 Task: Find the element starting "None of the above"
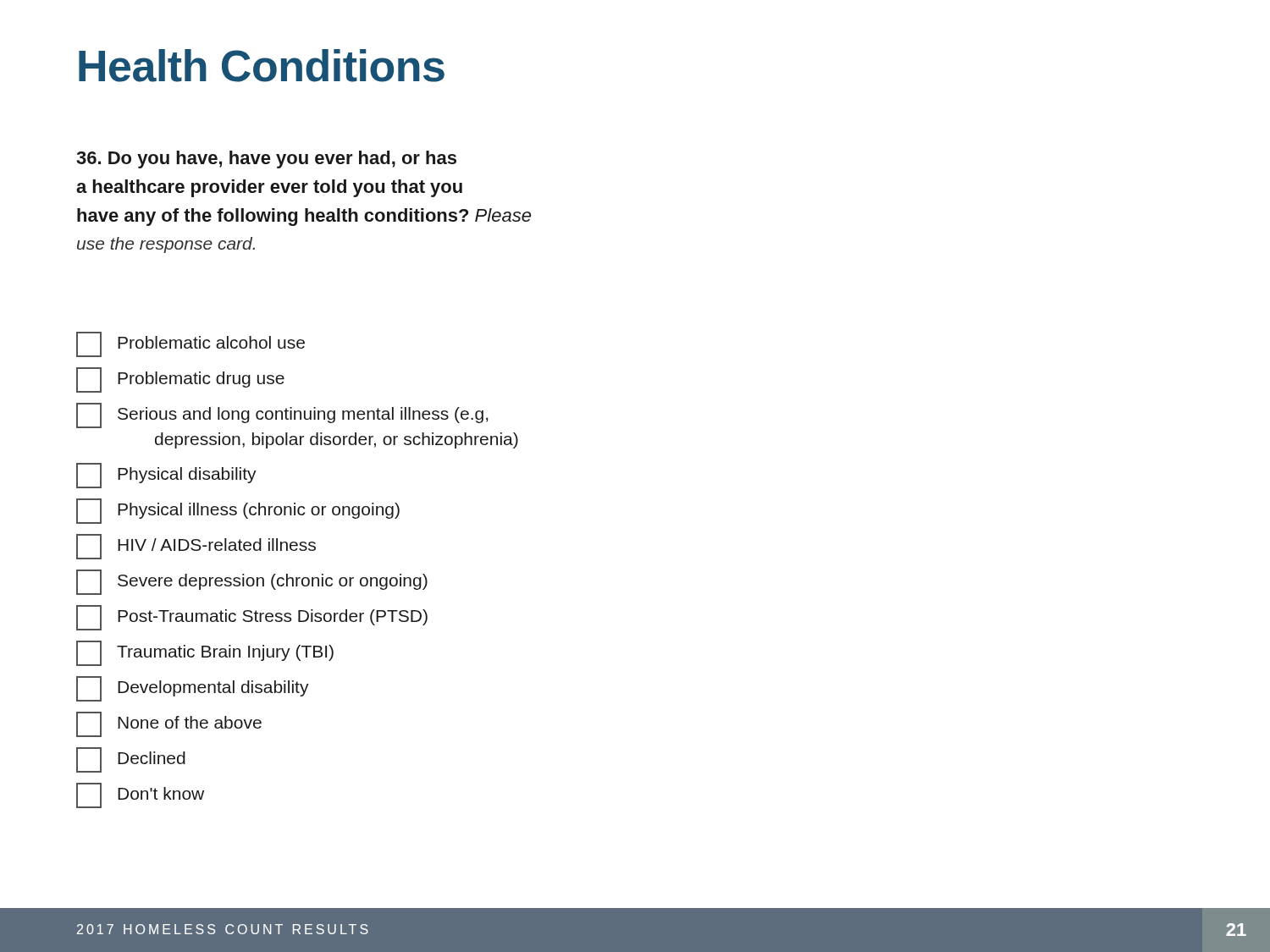169,724
